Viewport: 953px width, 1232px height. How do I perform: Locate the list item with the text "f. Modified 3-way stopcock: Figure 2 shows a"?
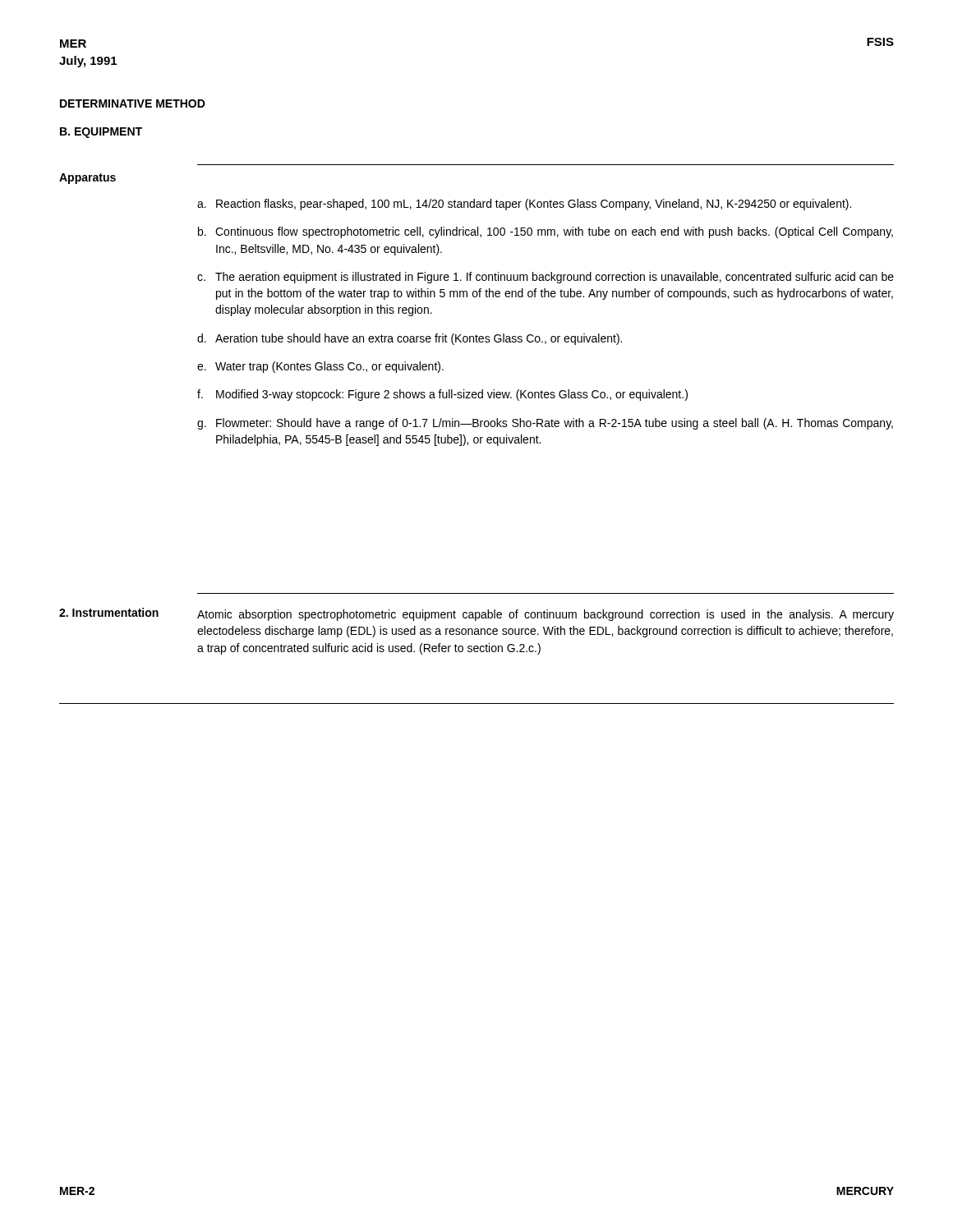tap(545, 395)
